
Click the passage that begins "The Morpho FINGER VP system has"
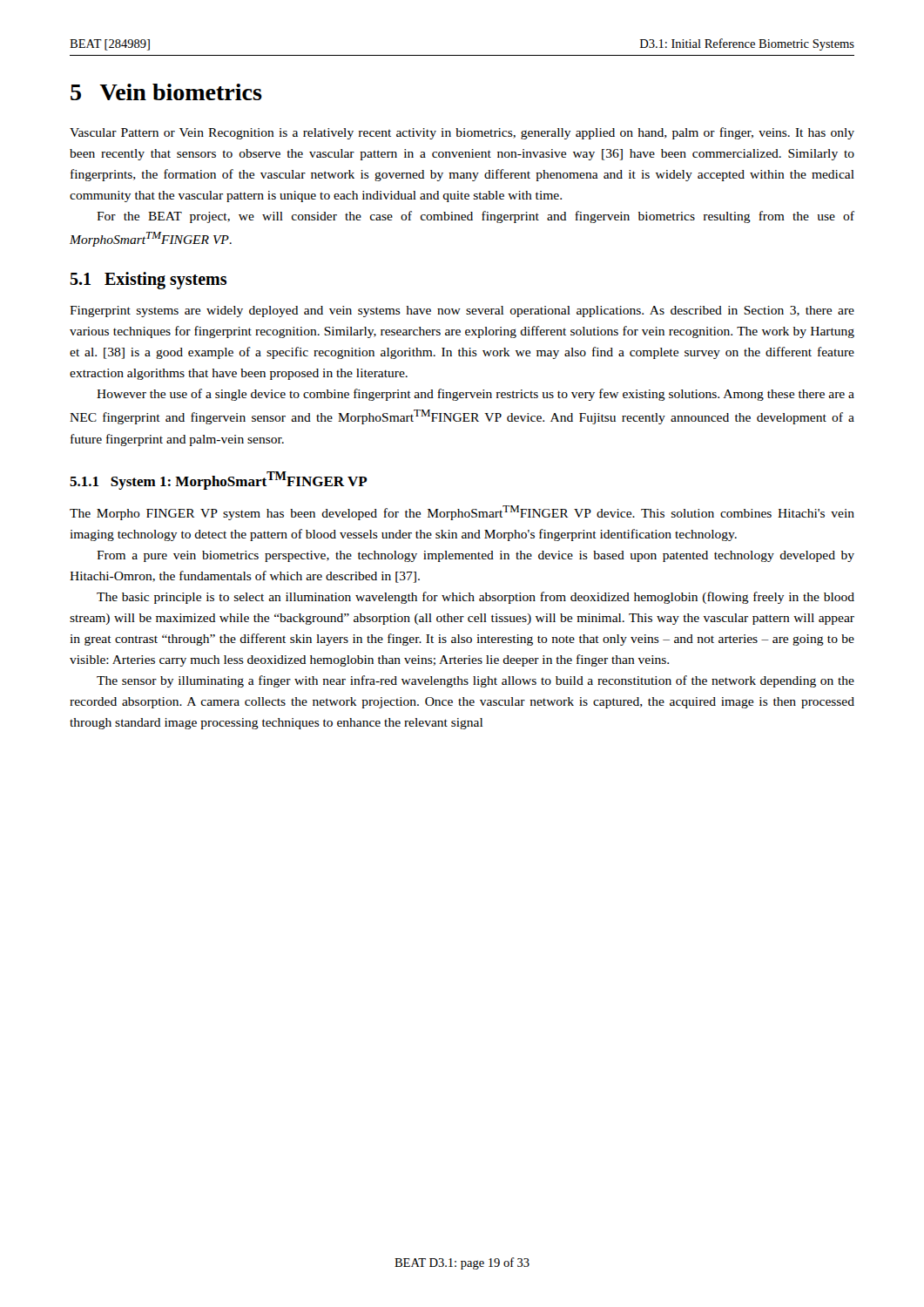point(462,617)
